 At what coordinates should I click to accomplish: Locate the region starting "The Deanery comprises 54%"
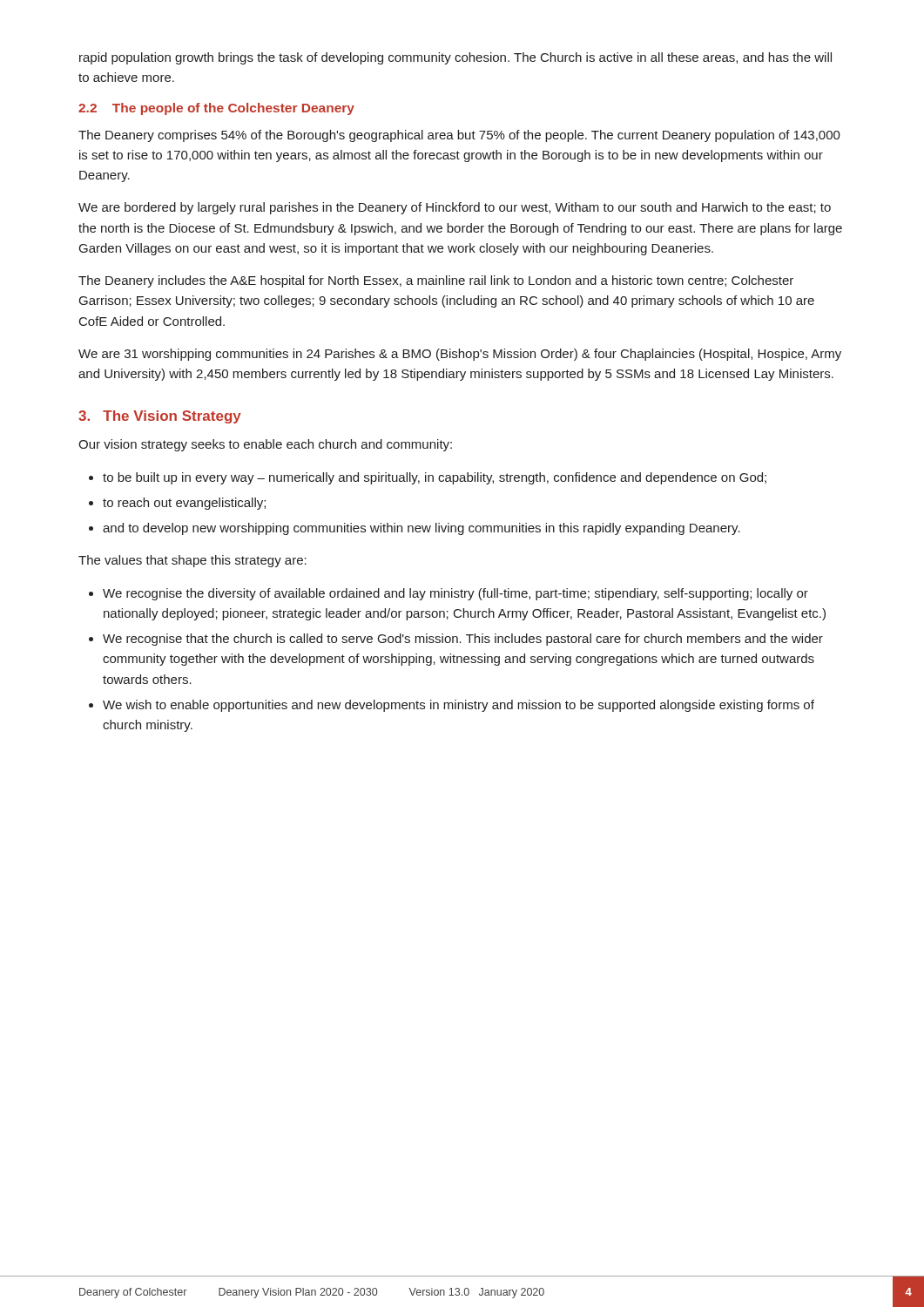point(459,154)
